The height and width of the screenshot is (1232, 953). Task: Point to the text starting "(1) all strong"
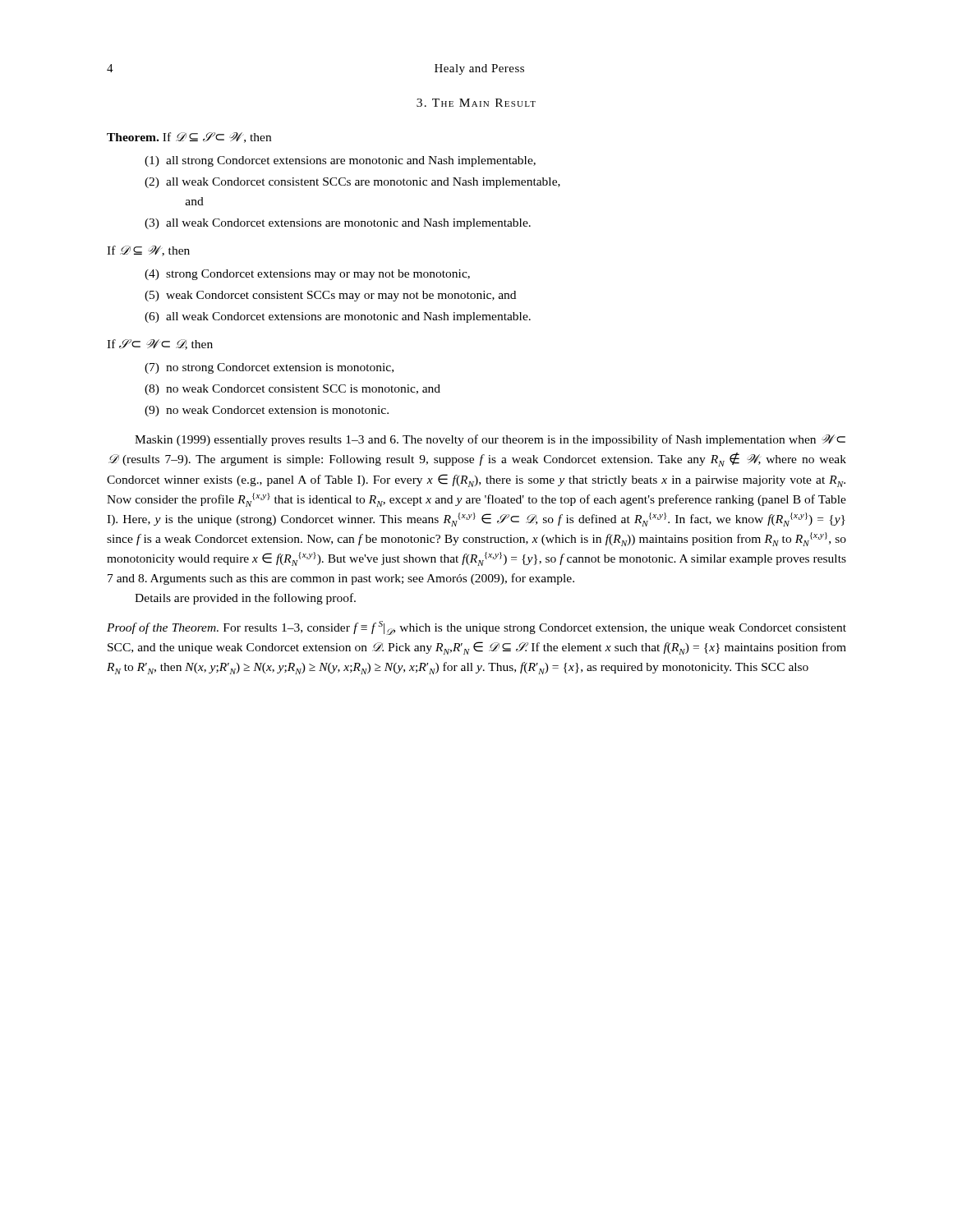click(491, 160)
